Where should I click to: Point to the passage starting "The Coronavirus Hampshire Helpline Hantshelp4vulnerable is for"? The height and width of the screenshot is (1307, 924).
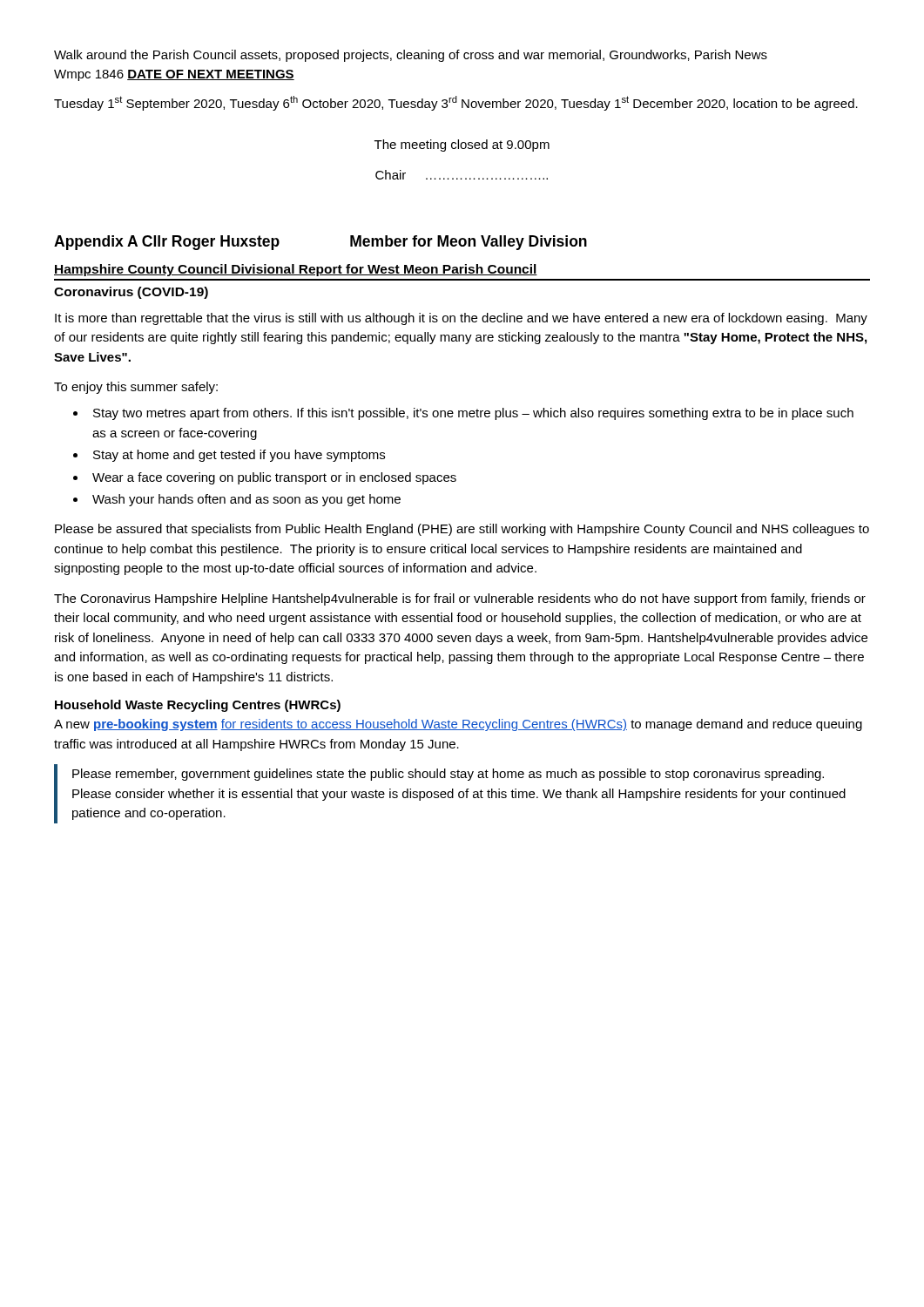click(x=461, y=637)
